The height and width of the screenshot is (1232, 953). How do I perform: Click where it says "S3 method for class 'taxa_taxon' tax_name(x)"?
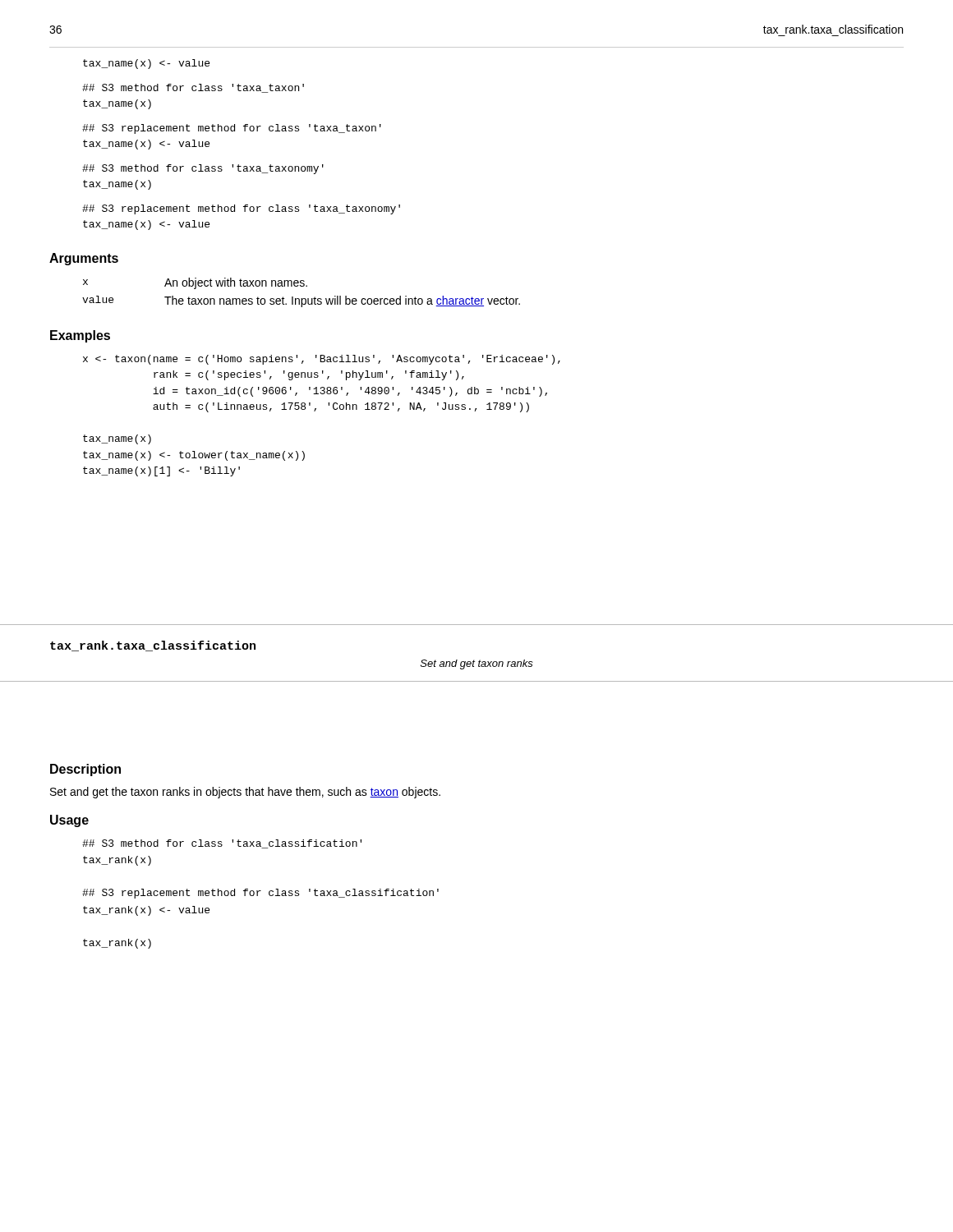point(193,88)
